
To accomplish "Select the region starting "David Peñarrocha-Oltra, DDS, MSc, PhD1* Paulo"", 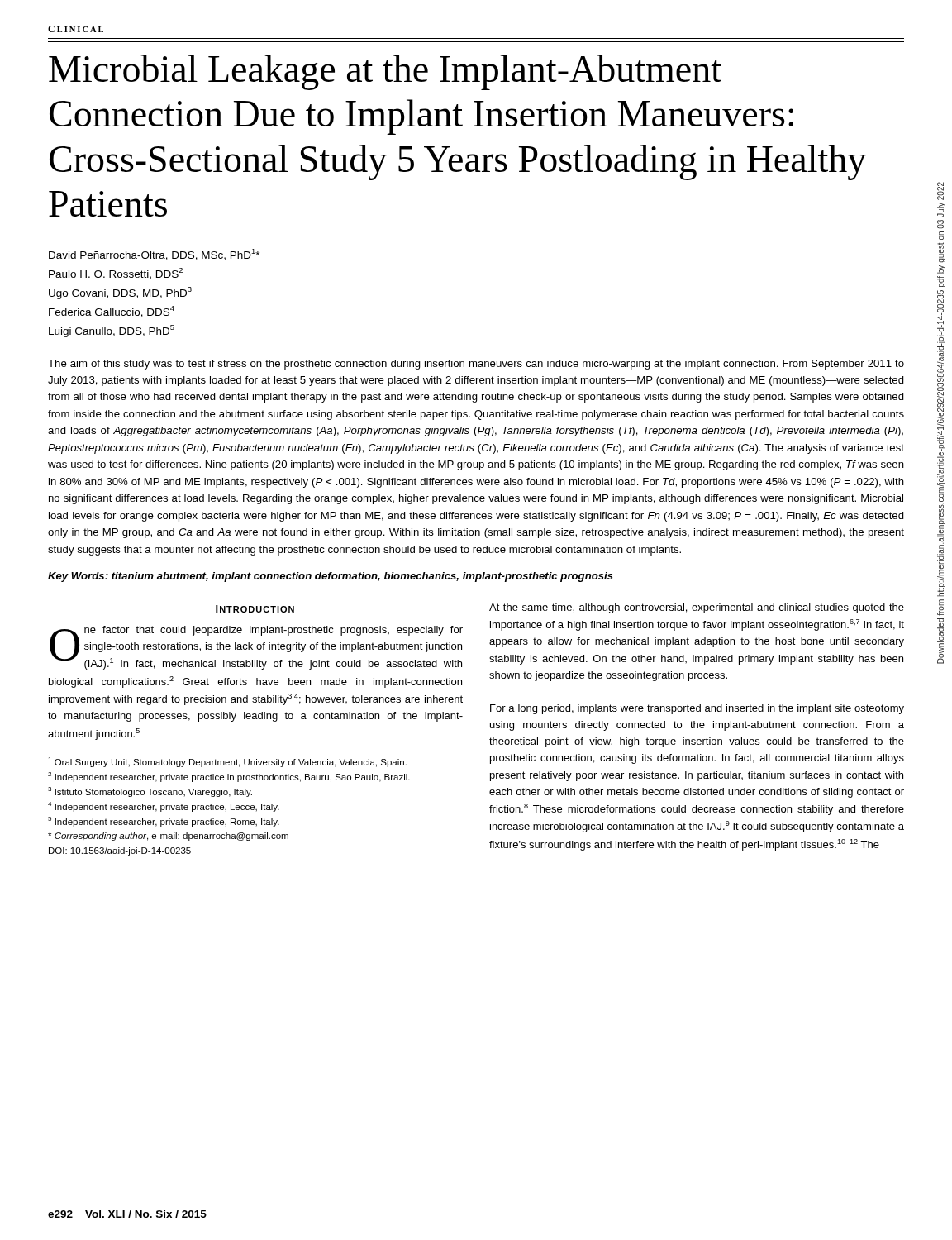I will pos(154,292).
